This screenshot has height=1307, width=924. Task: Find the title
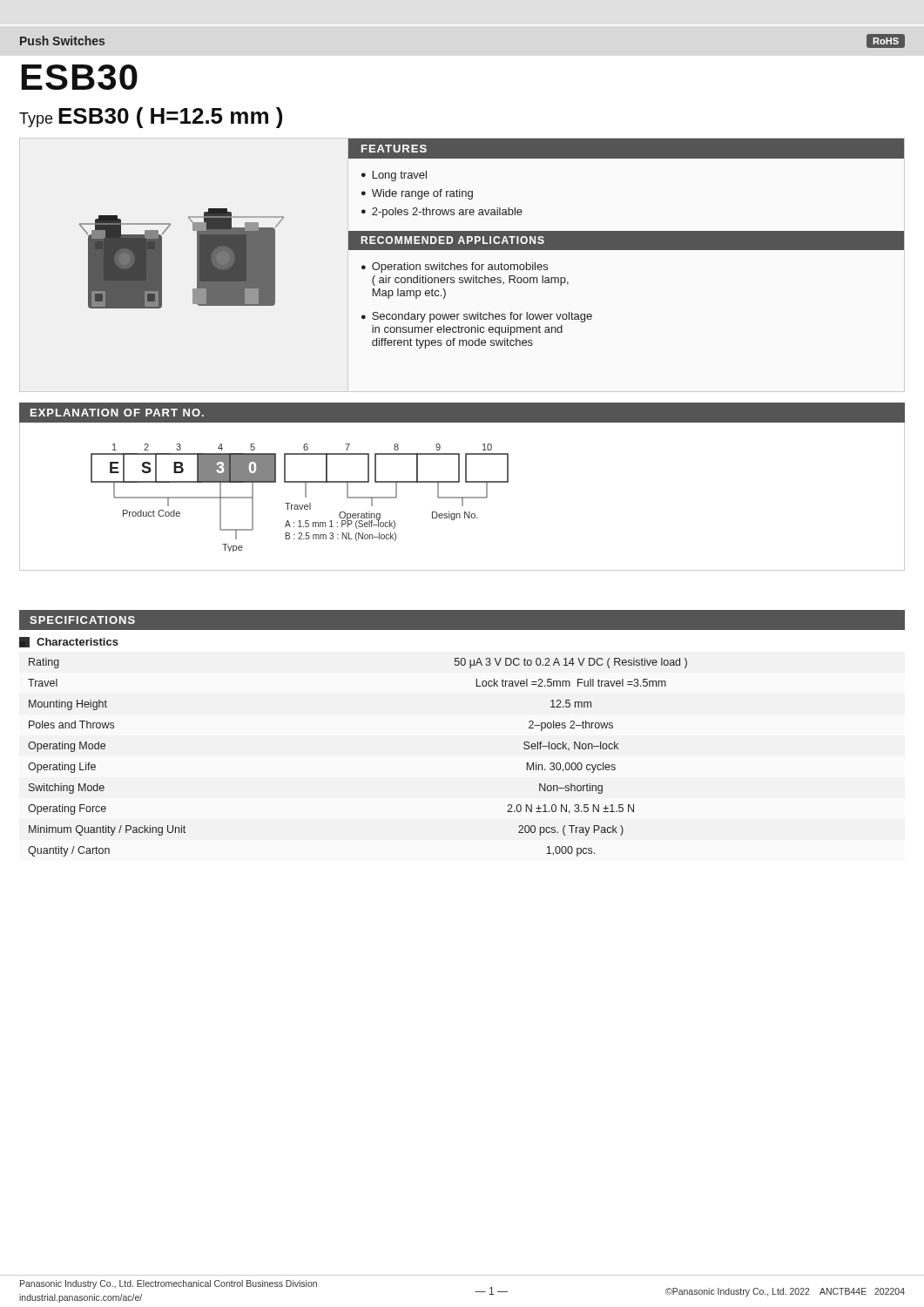[x=79, y=77]
